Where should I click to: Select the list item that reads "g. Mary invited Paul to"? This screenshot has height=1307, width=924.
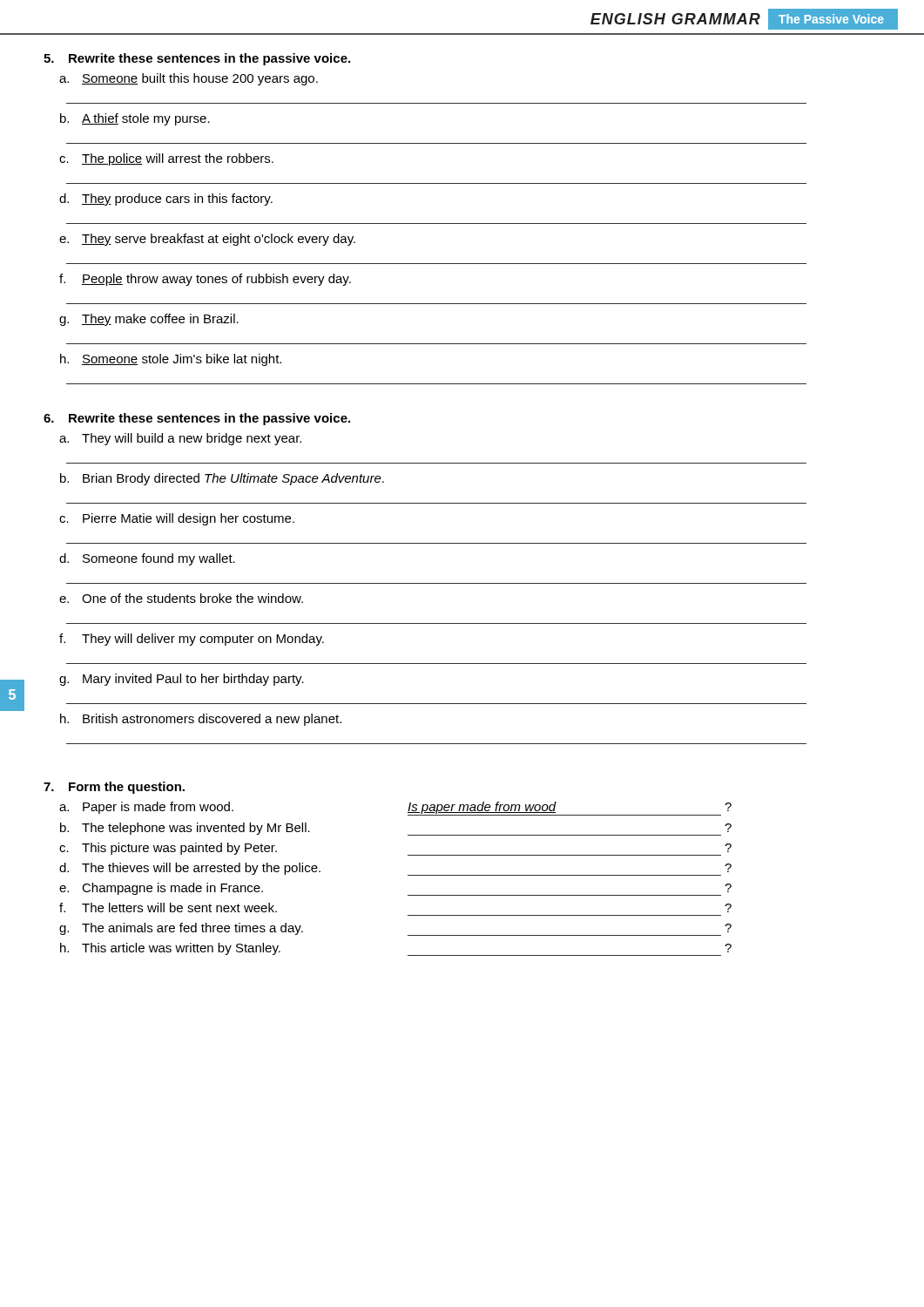pyautogui.click(x=182, y=680)
